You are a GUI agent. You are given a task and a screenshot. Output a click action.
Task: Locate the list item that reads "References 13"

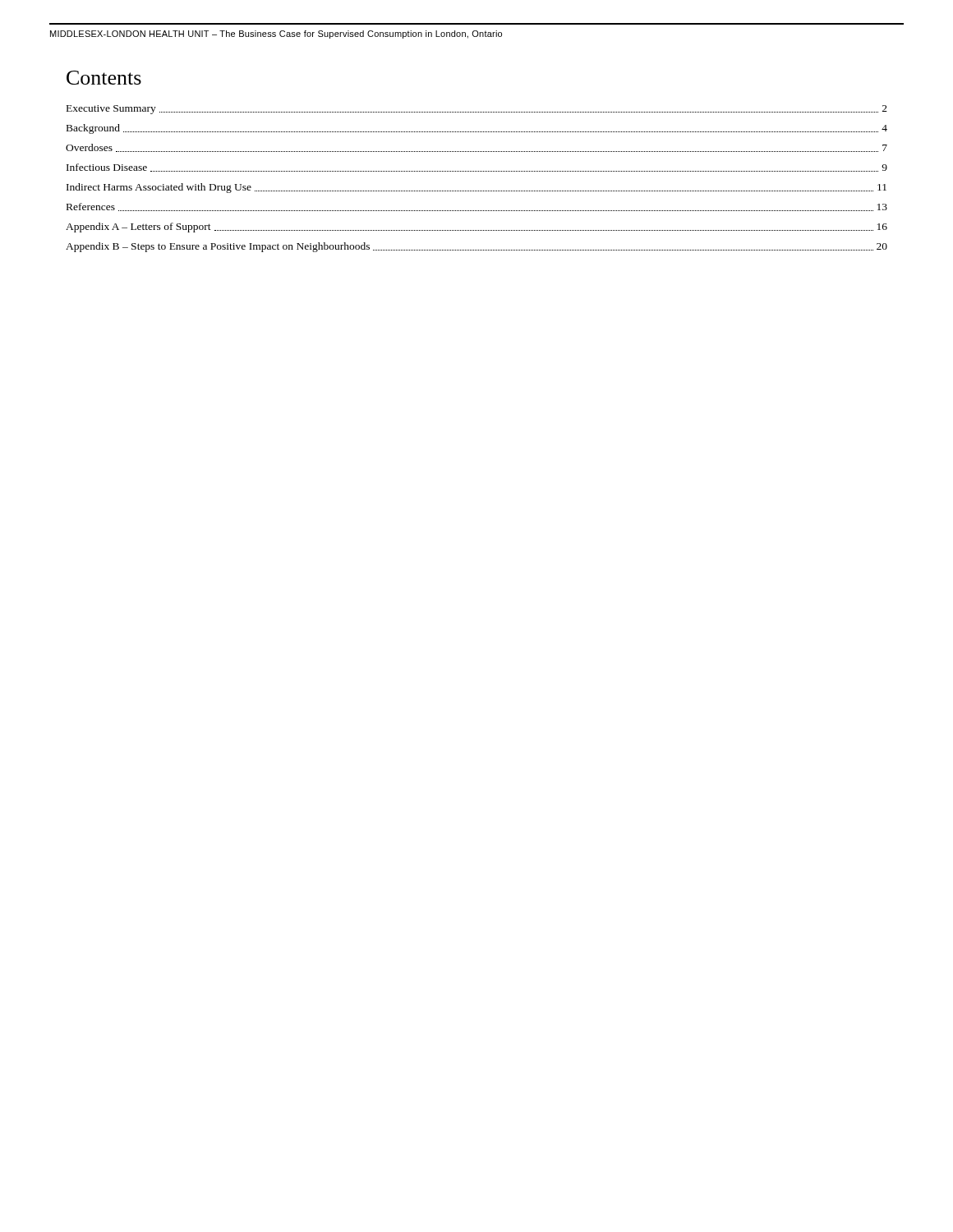[x=476, y=207]
